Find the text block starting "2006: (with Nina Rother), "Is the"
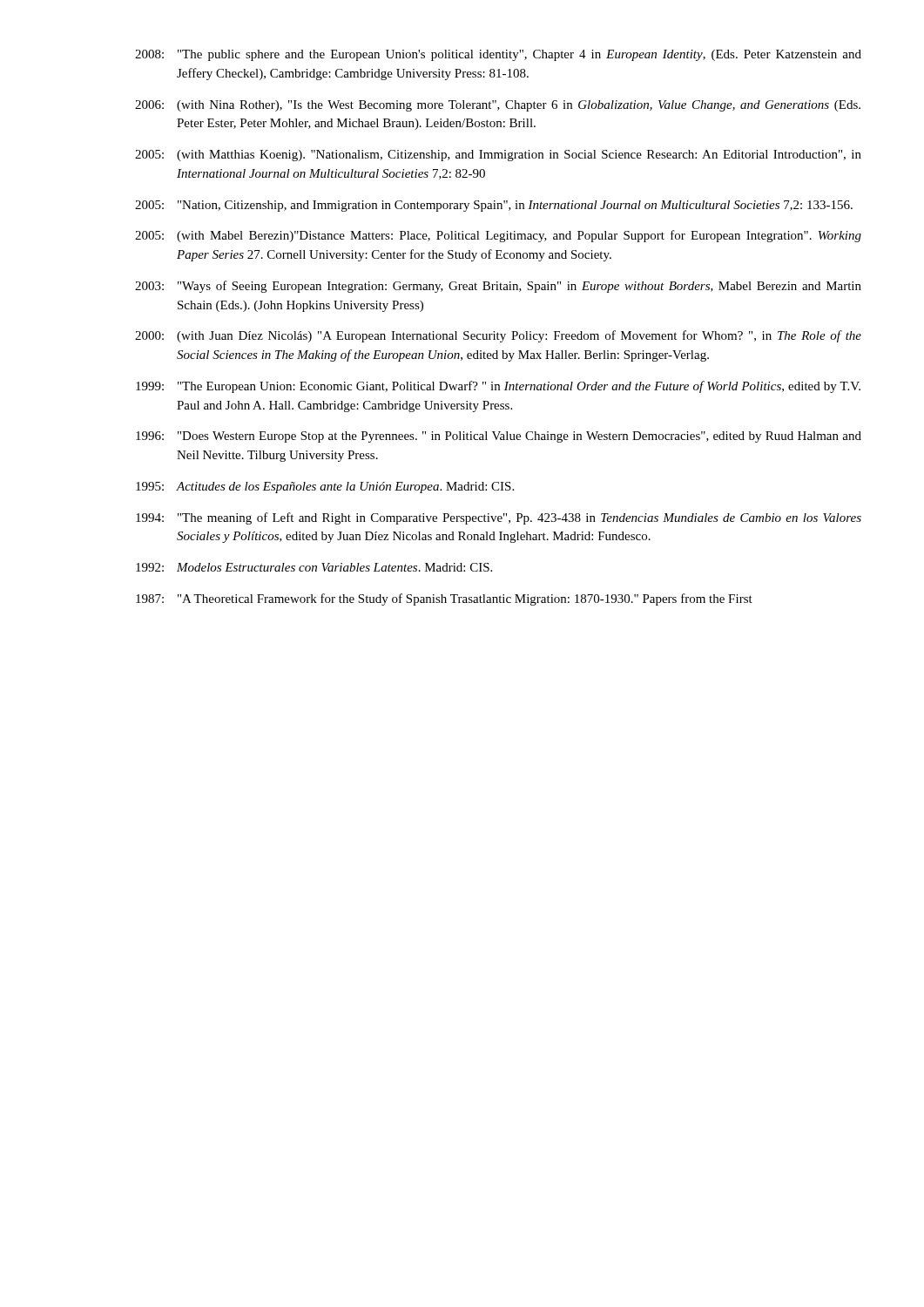Screen dimensions: 1307x924 click(498, 114)
